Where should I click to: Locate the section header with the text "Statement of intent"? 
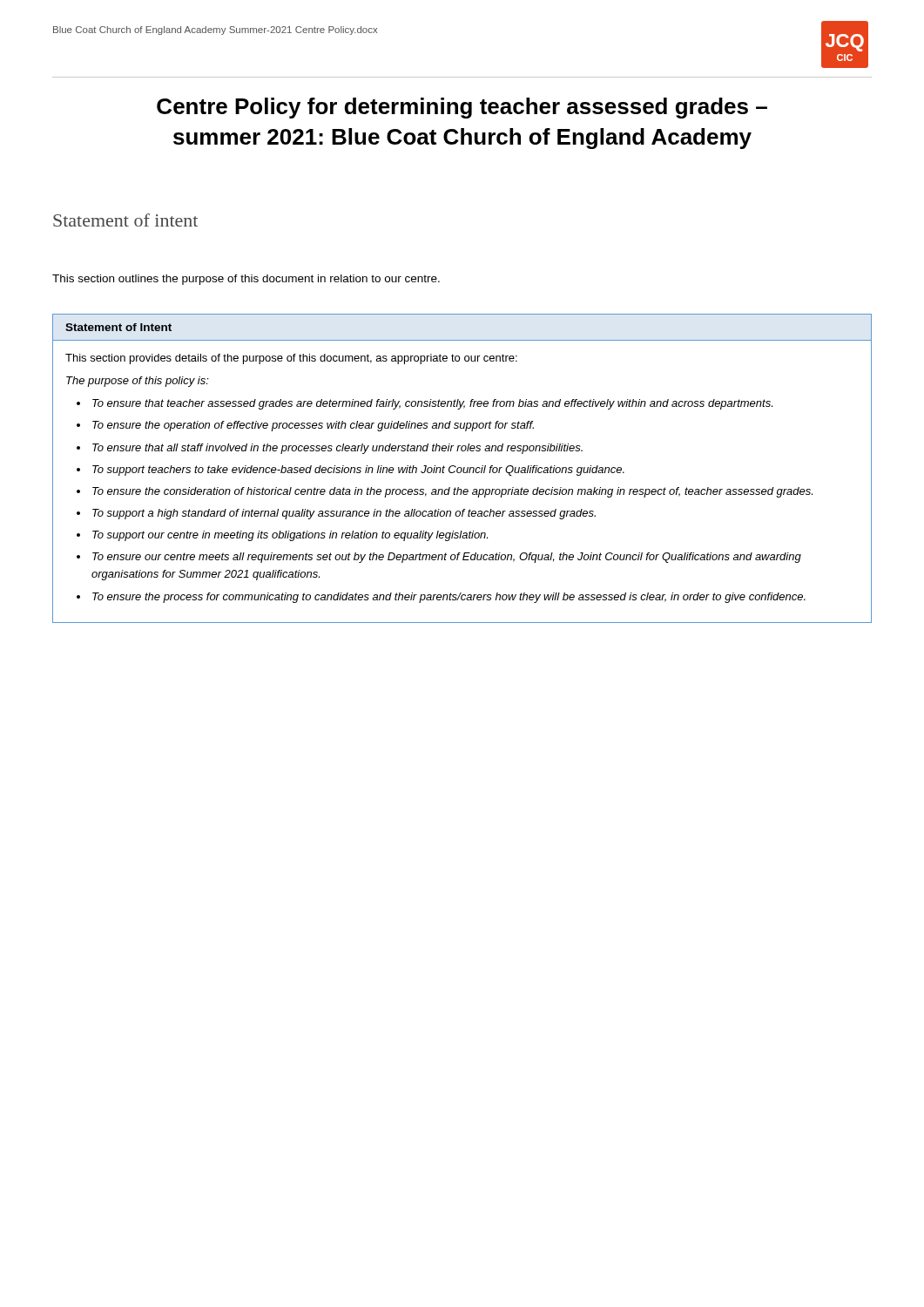(x=125, y=220)
